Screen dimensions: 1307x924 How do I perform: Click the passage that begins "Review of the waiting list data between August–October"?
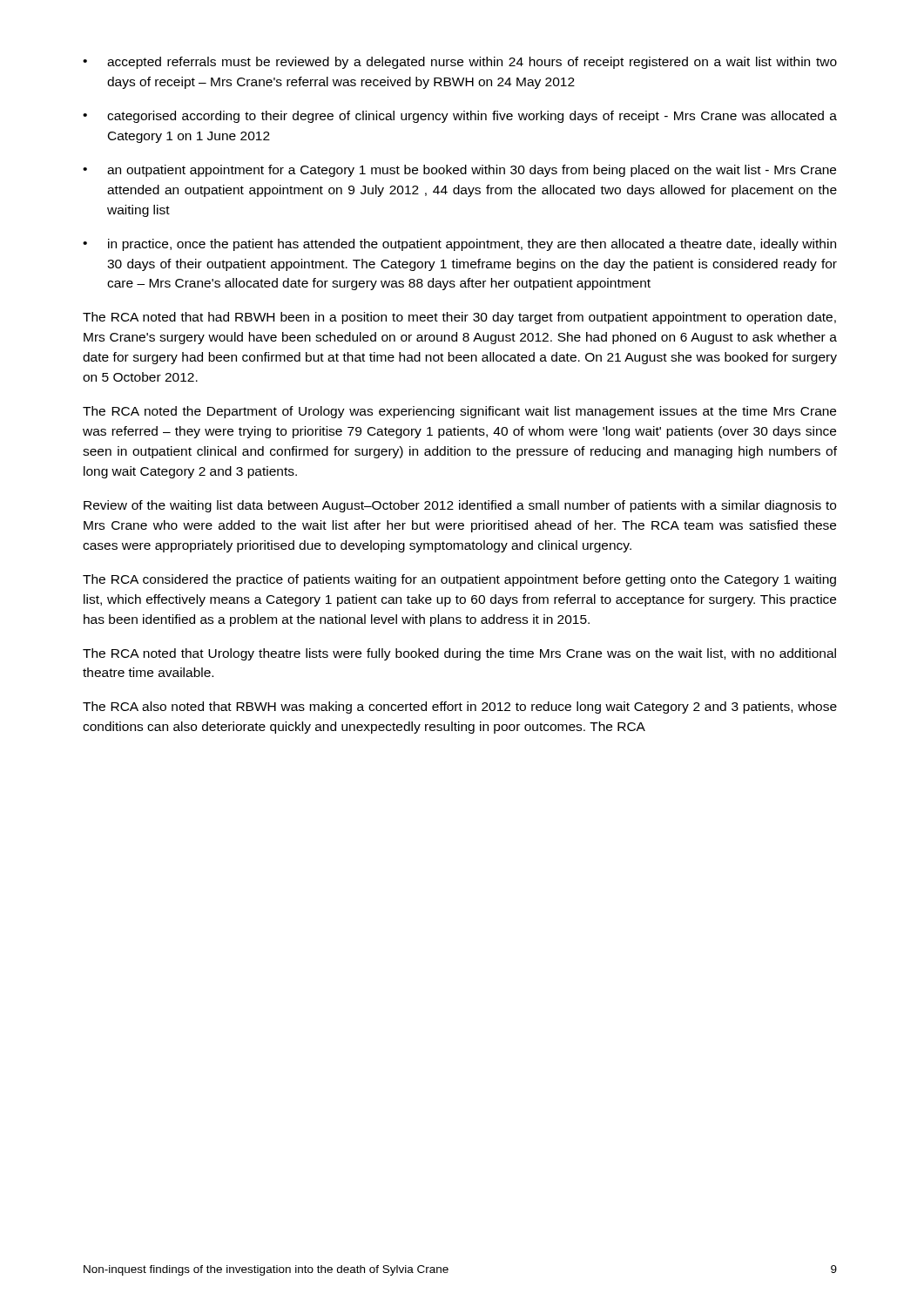[x=460, y=525]
